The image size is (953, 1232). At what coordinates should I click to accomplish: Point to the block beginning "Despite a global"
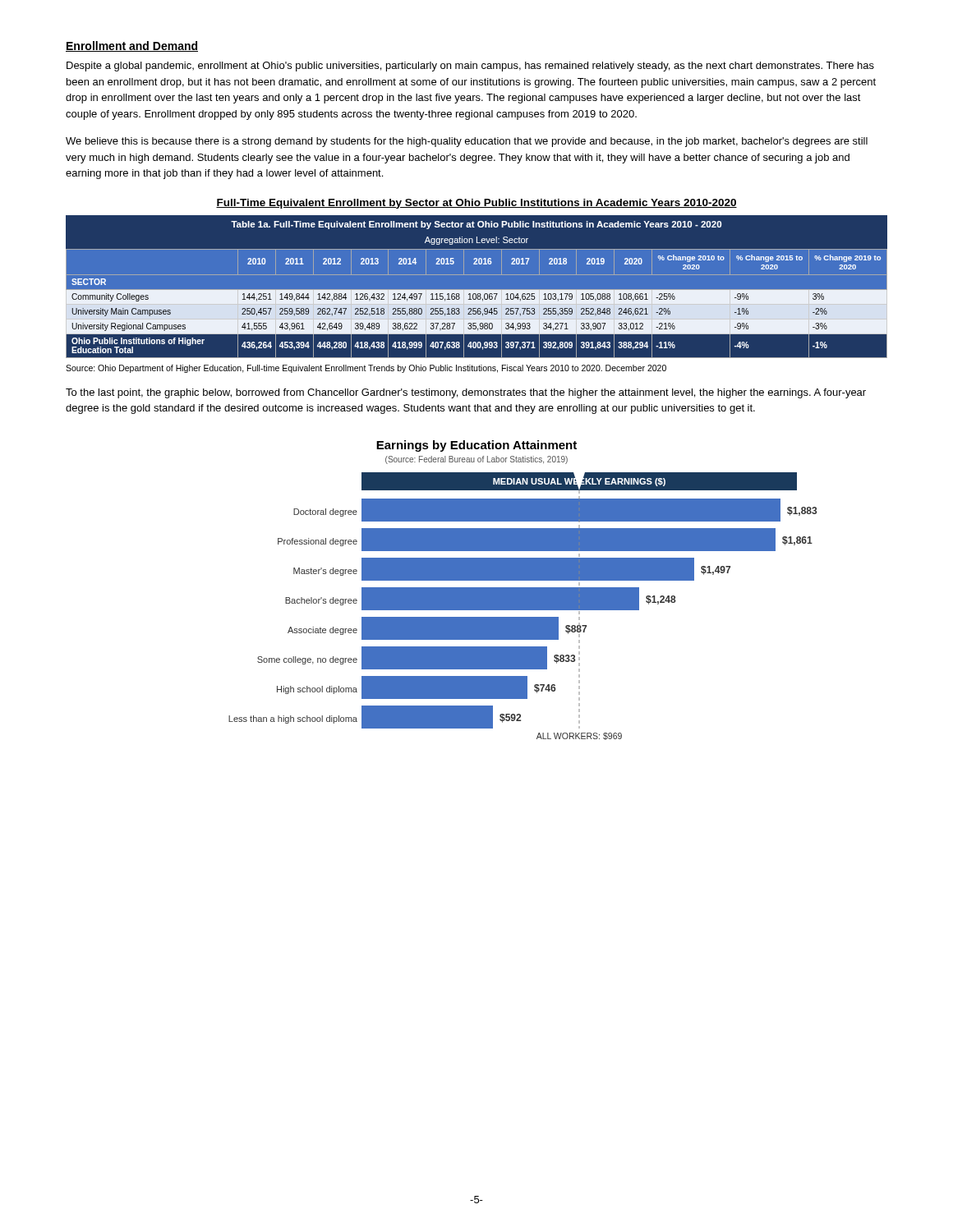[x=471, y=89]
